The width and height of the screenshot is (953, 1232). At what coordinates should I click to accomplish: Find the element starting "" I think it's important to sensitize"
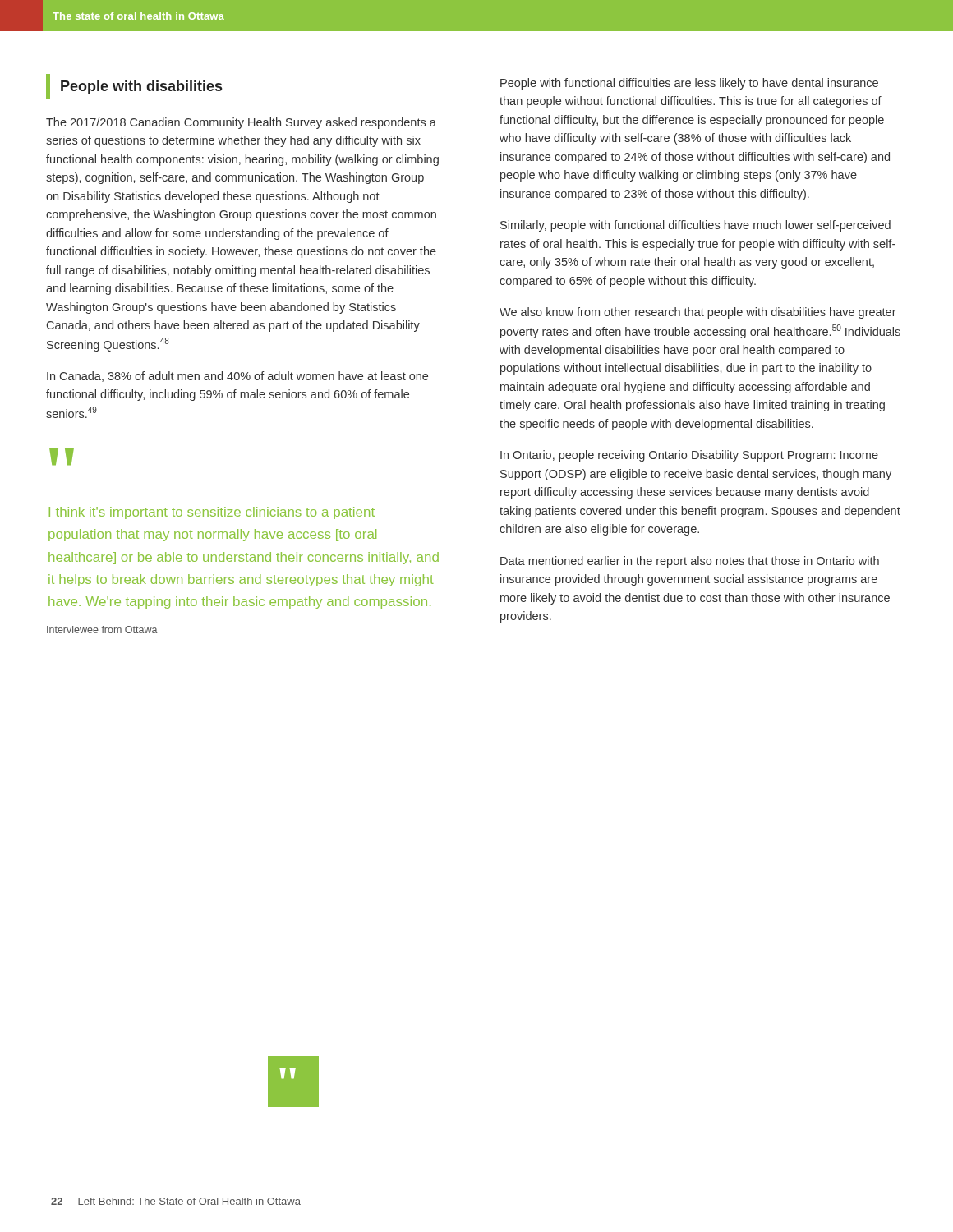click(x=243, y=541)
